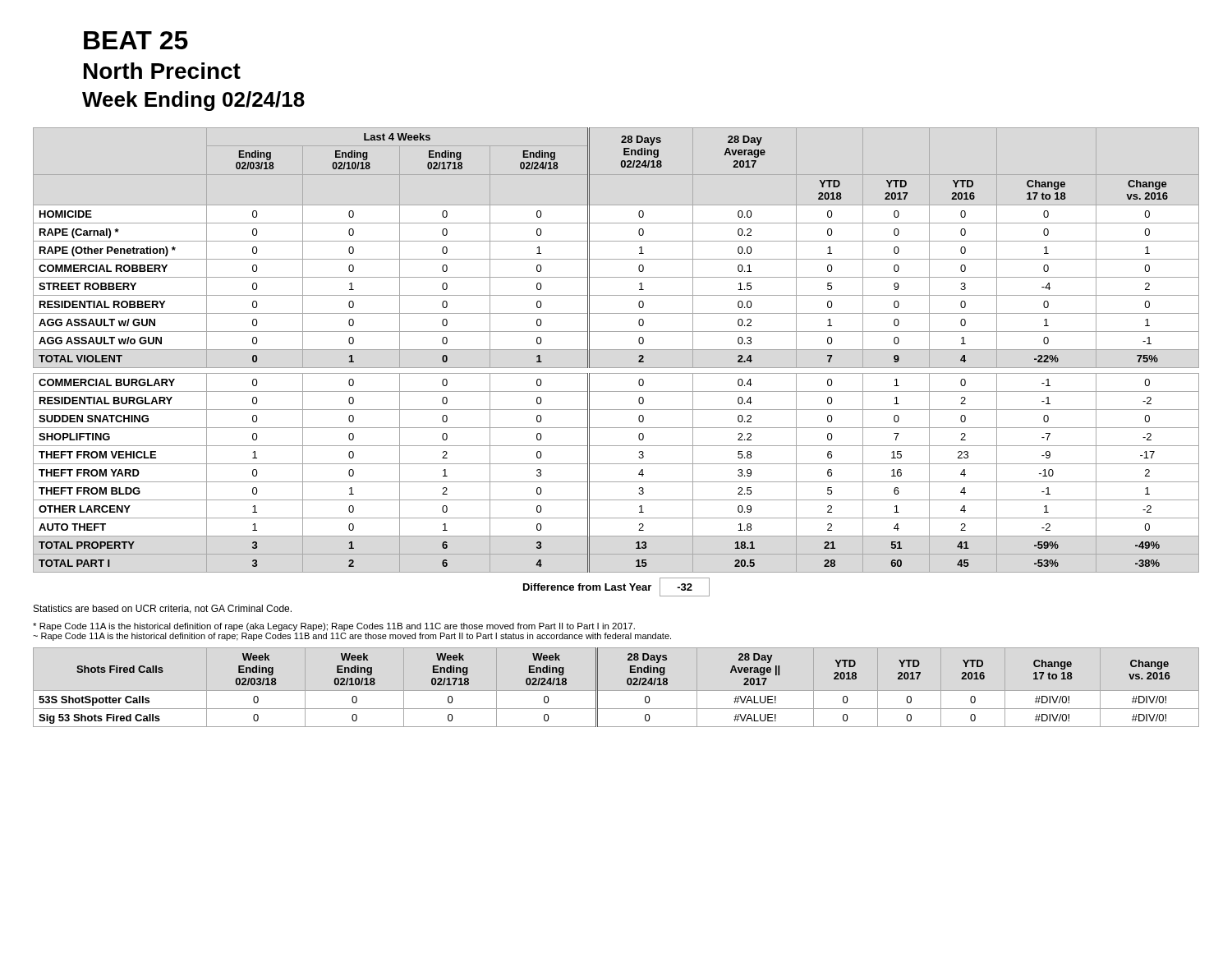The image size is (1232, 953).
Task: Locate the text "Difference from Last Year -32"
Action: click(x=616, y=587)
